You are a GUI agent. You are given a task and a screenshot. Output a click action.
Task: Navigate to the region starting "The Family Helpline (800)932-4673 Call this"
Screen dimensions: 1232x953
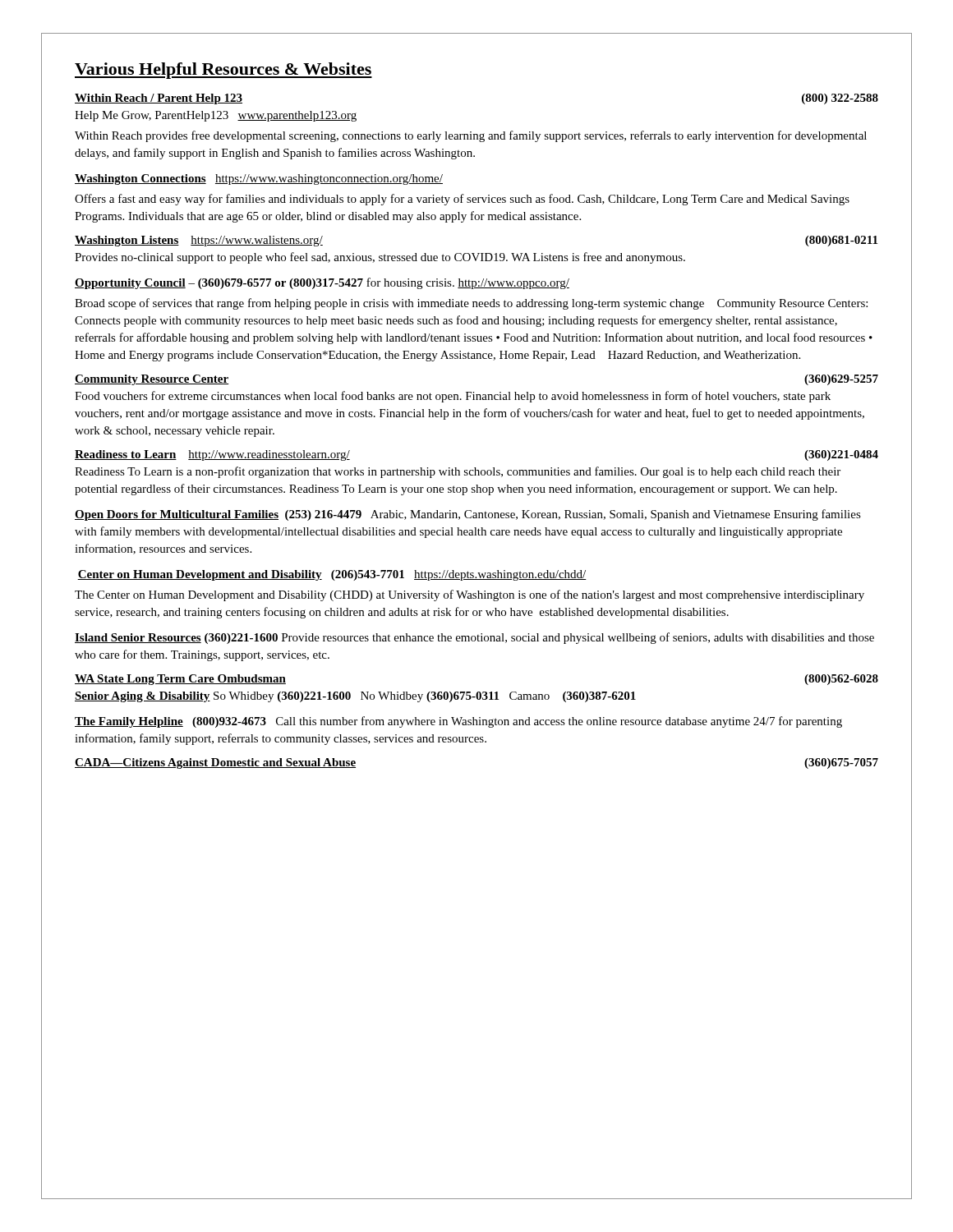click(x=476, y=730)
